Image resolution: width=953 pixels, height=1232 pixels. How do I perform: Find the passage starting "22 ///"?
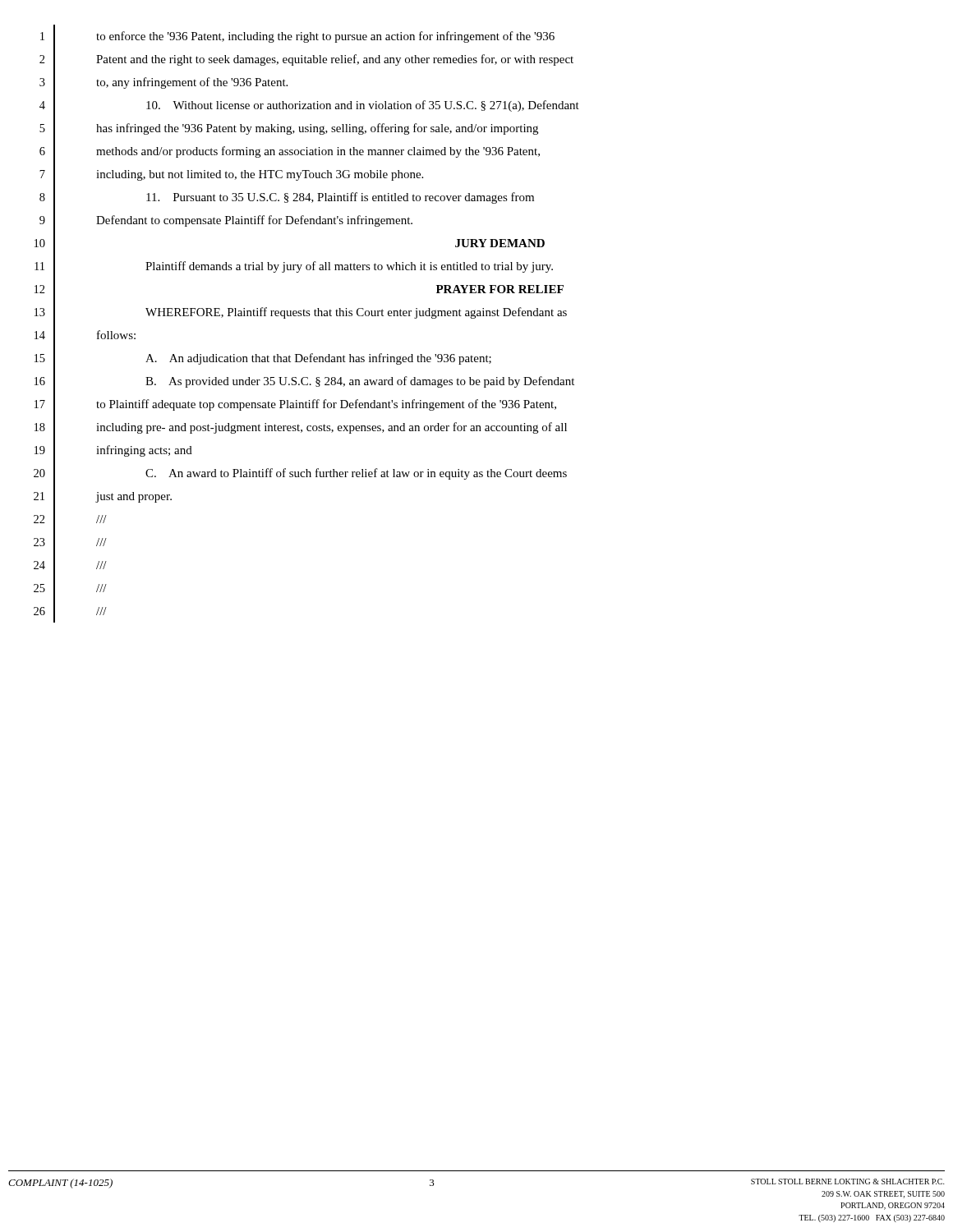pos(54,519)
